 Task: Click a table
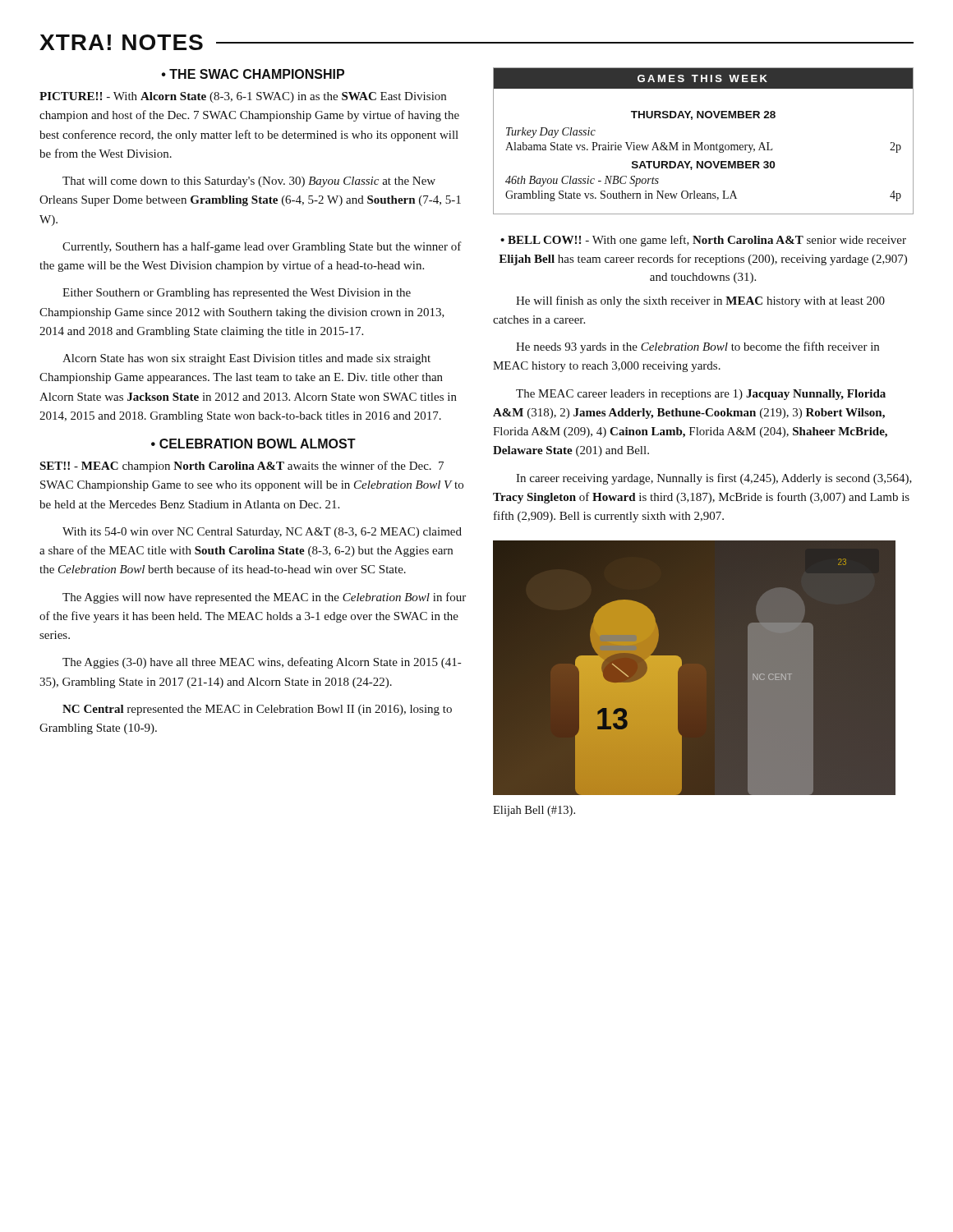click(x=703, y=141)
